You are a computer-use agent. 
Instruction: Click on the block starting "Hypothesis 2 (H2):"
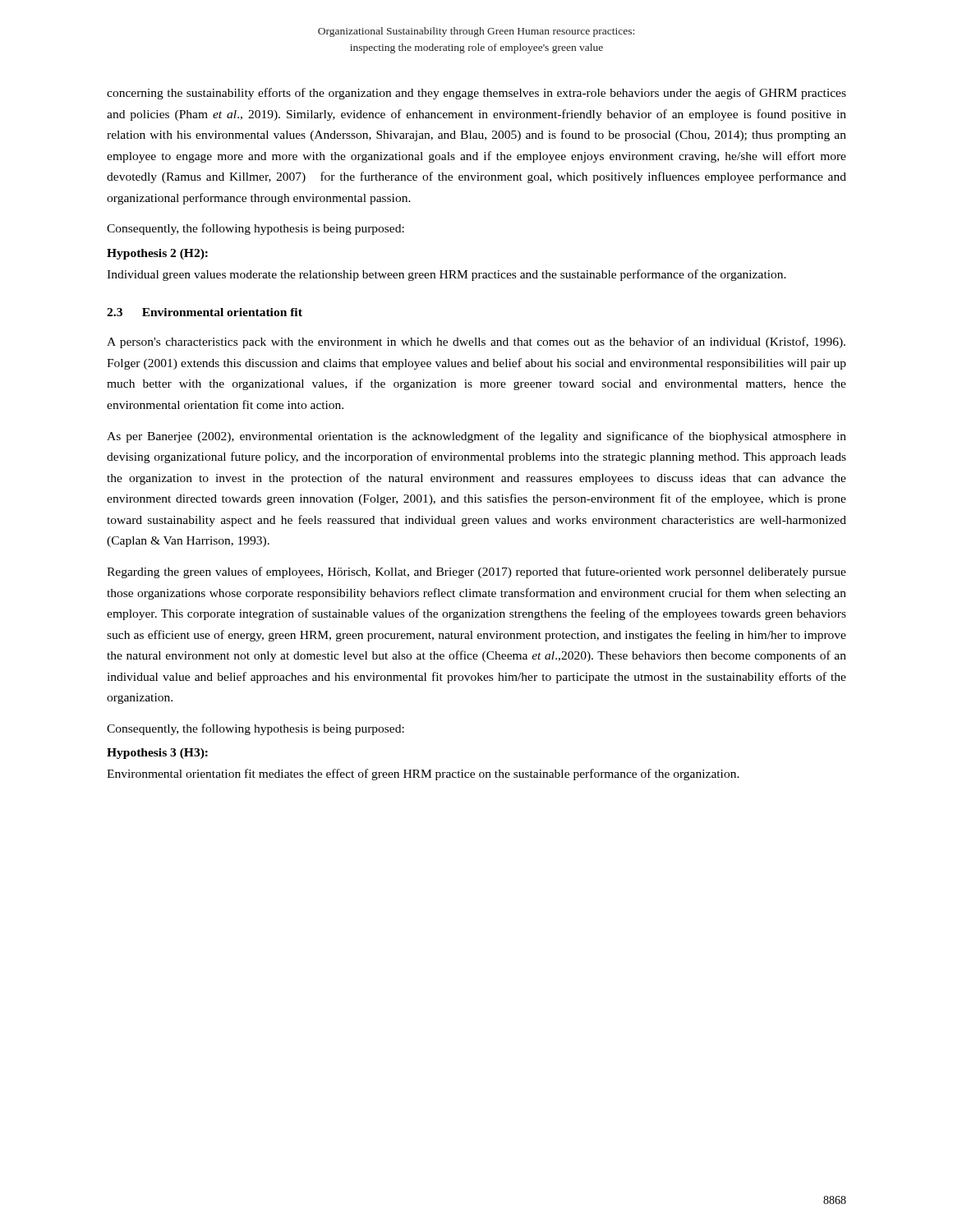[158, 252]
